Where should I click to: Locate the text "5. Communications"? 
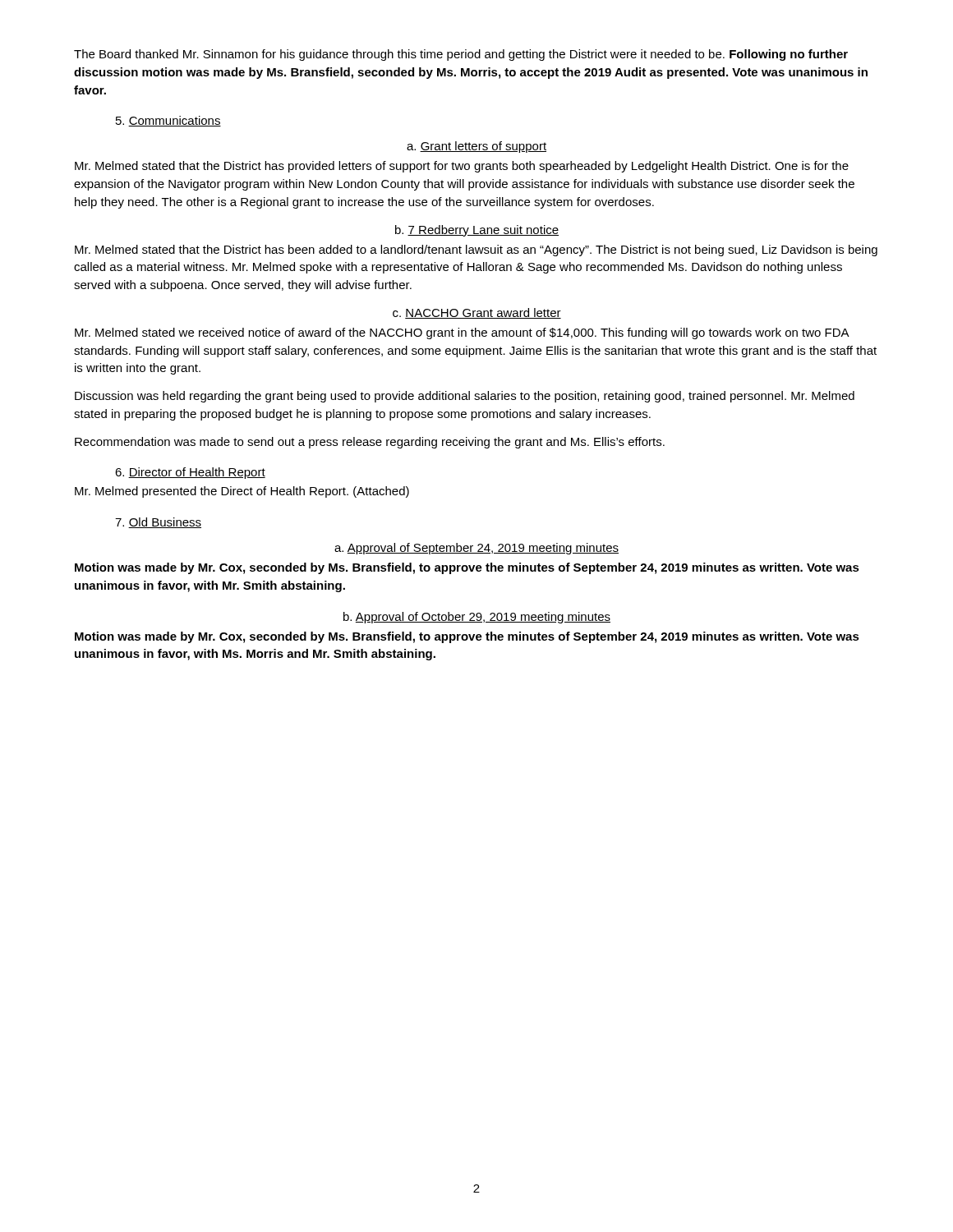(x=168, y=121)
